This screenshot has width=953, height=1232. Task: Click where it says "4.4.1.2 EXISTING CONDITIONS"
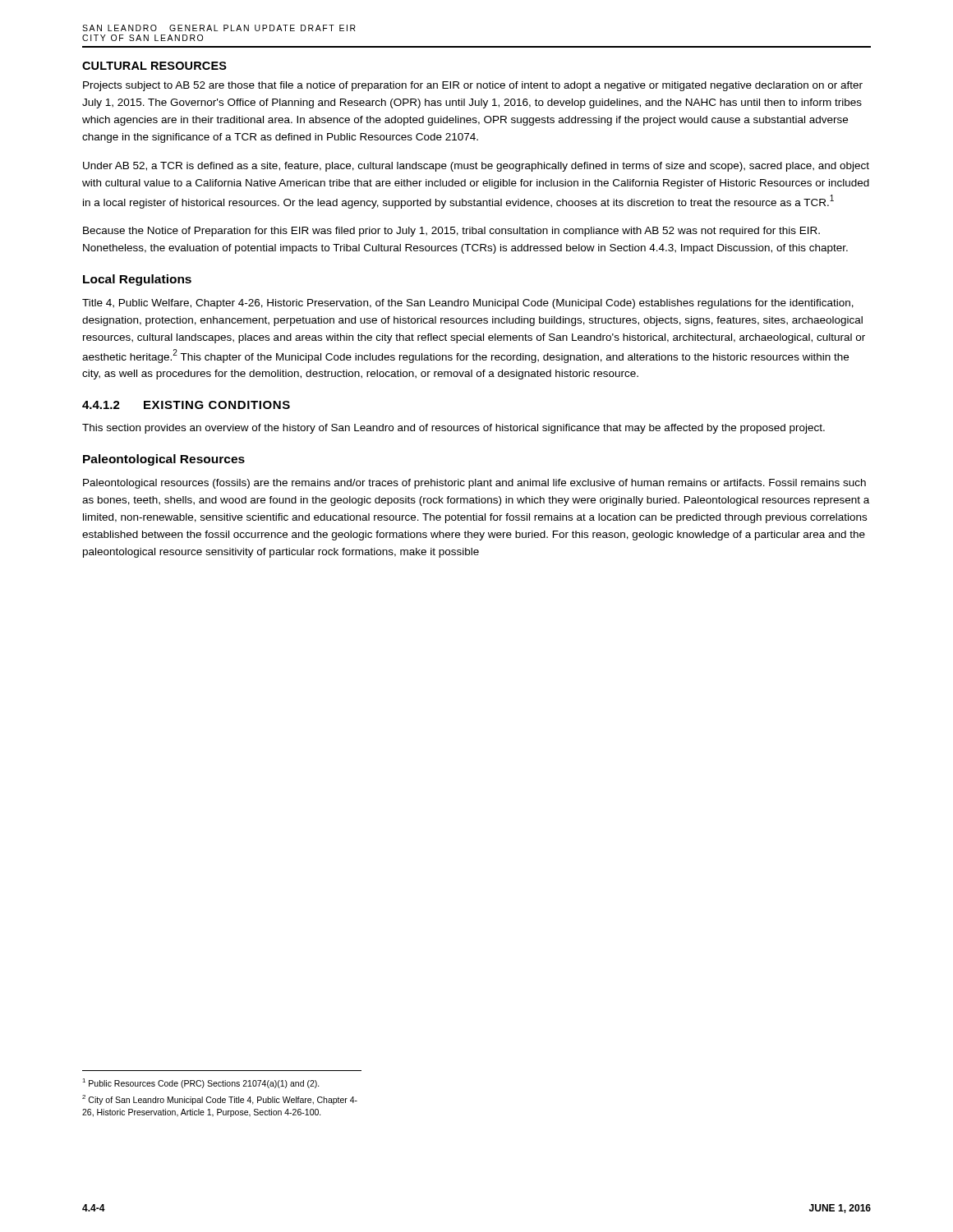coord(186,404)
